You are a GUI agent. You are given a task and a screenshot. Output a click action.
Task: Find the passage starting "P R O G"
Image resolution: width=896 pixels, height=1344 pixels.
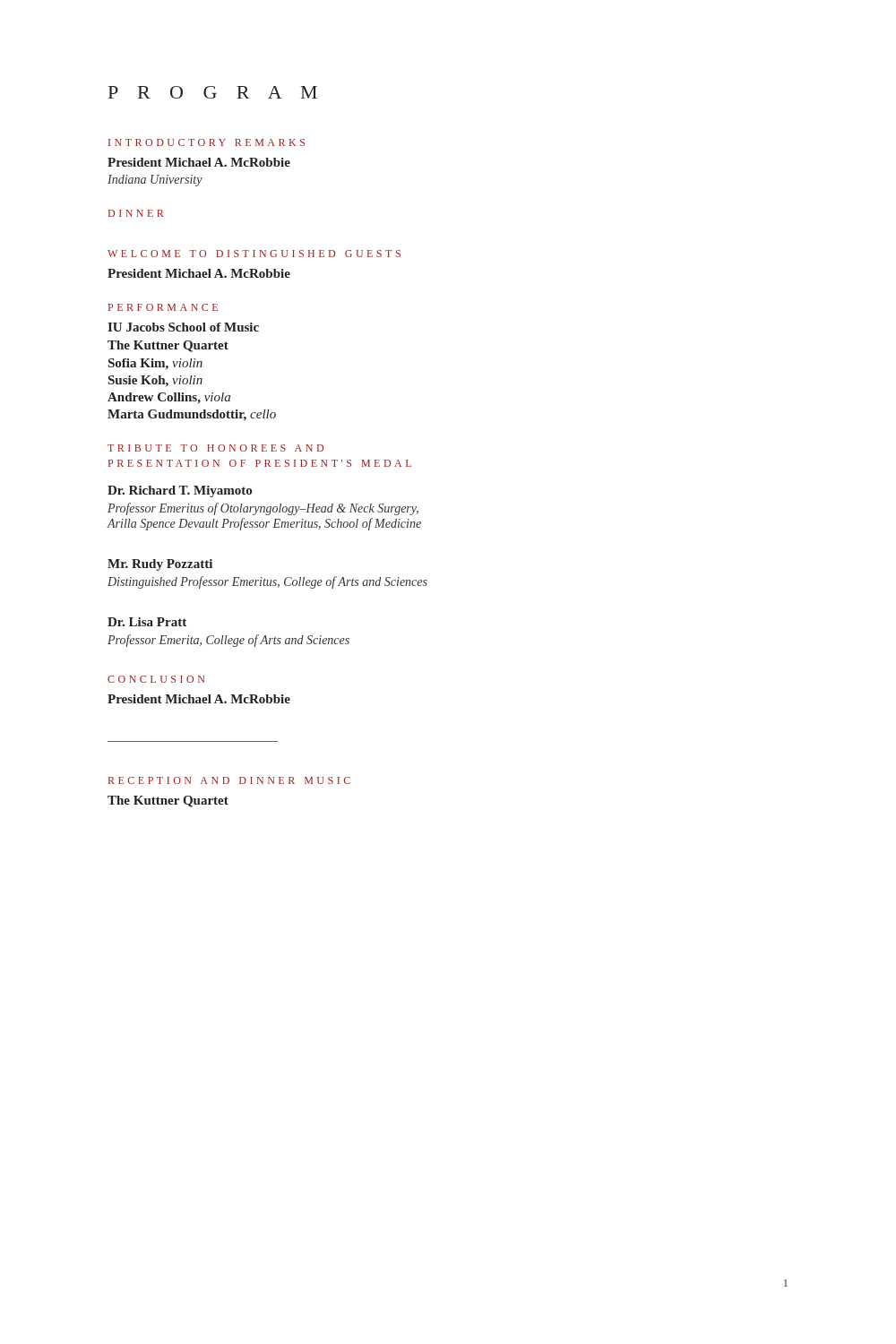213,92
